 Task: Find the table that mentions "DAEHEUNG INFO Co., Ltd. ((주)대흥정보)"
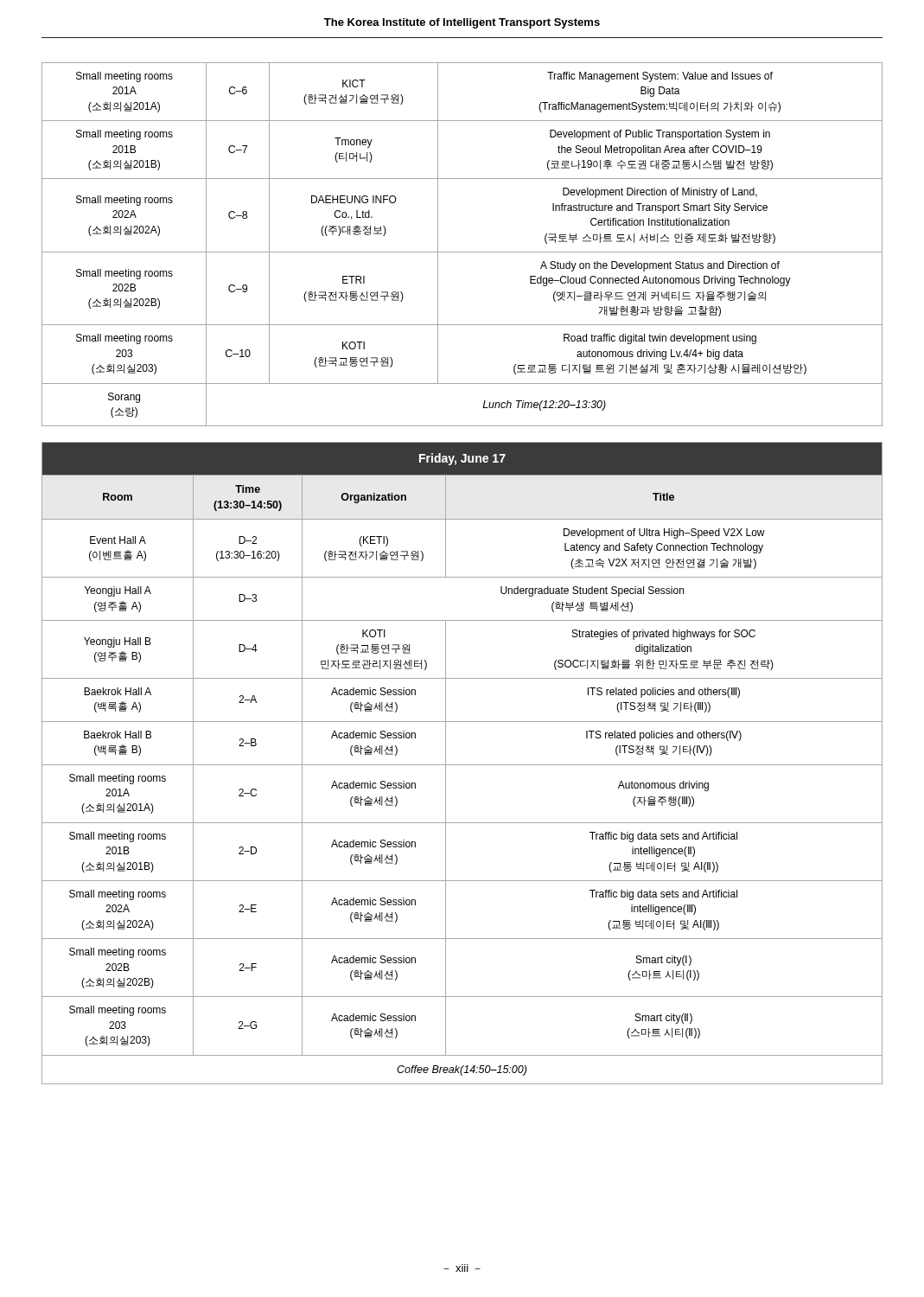tap(462, 244)
